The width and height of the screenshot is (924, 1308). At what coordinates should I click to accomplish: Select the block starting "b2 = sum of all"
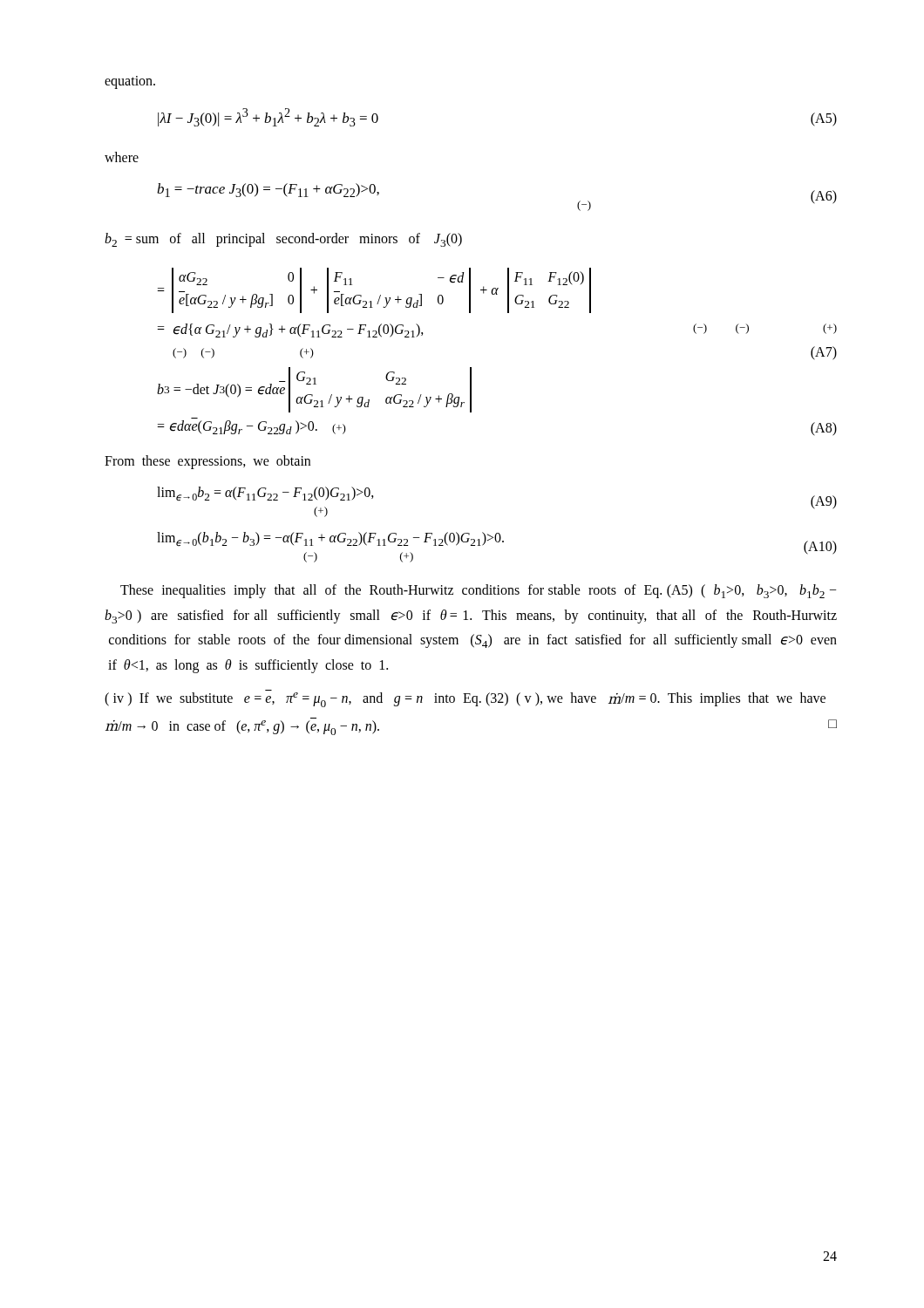pos(283,240)
